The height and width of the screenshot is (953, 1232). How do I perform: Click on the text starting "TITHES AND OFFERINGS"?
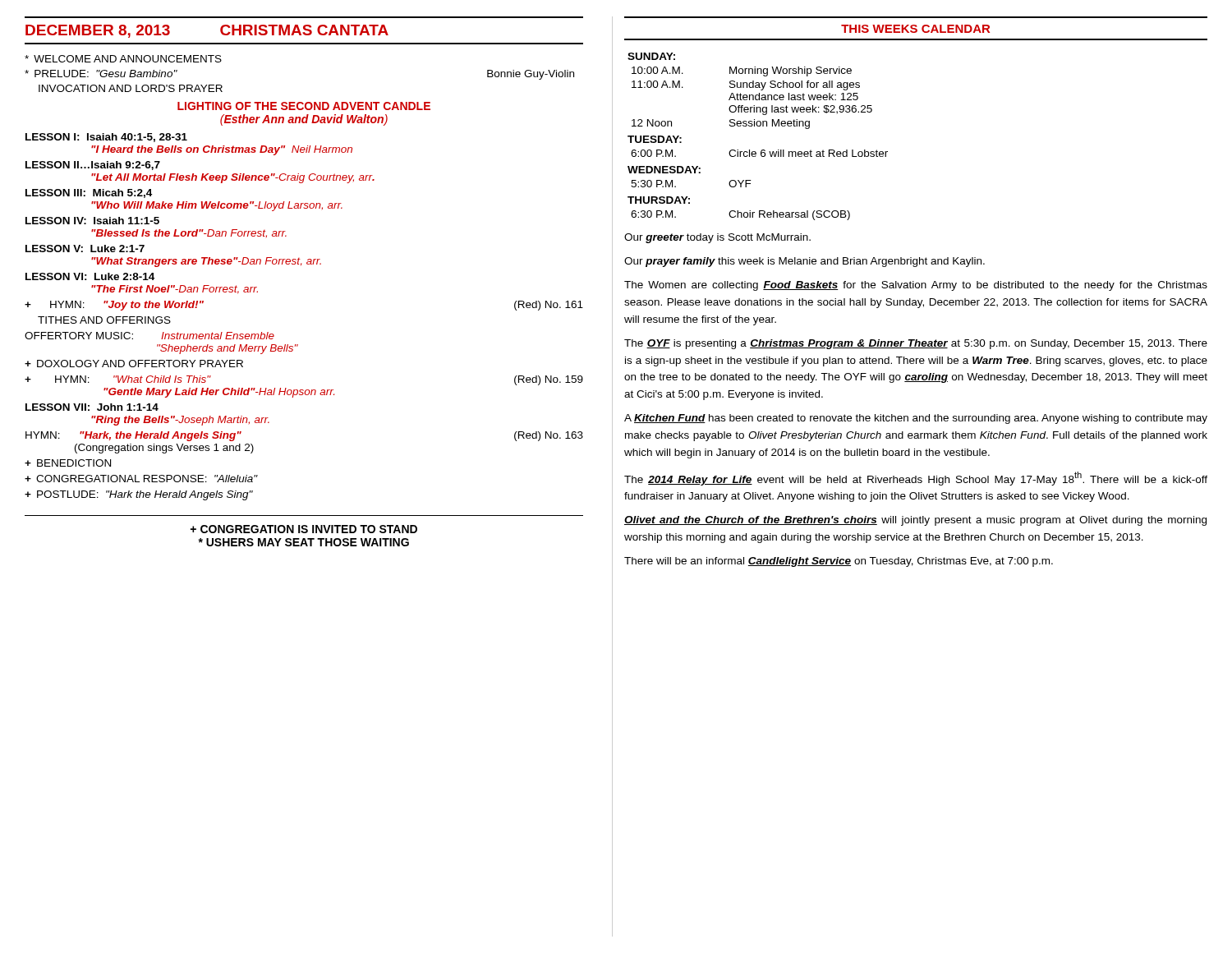tap(104, 320)
